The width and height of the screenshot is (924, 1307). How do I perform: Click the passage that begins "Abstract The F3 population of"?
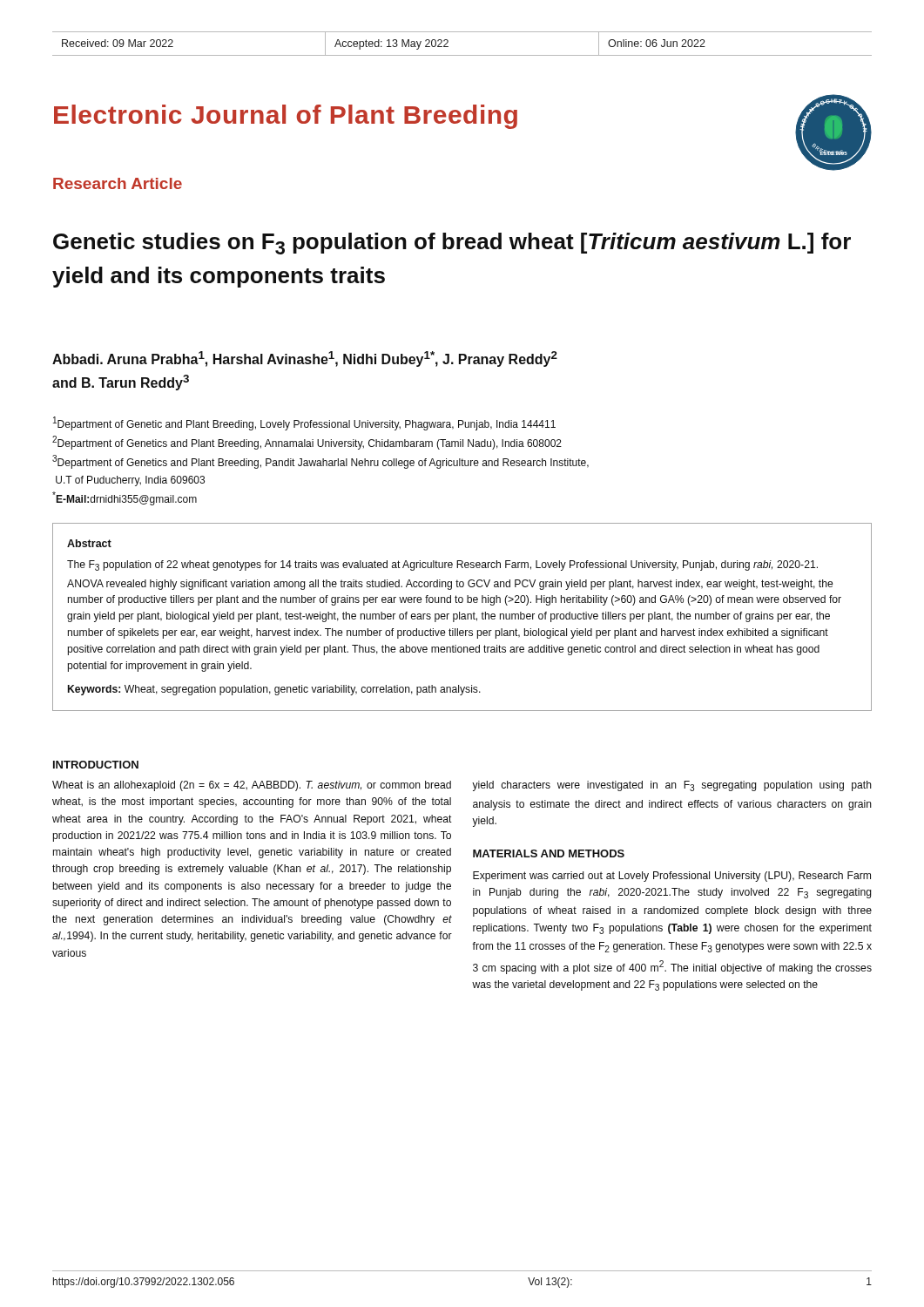(462, 617)
